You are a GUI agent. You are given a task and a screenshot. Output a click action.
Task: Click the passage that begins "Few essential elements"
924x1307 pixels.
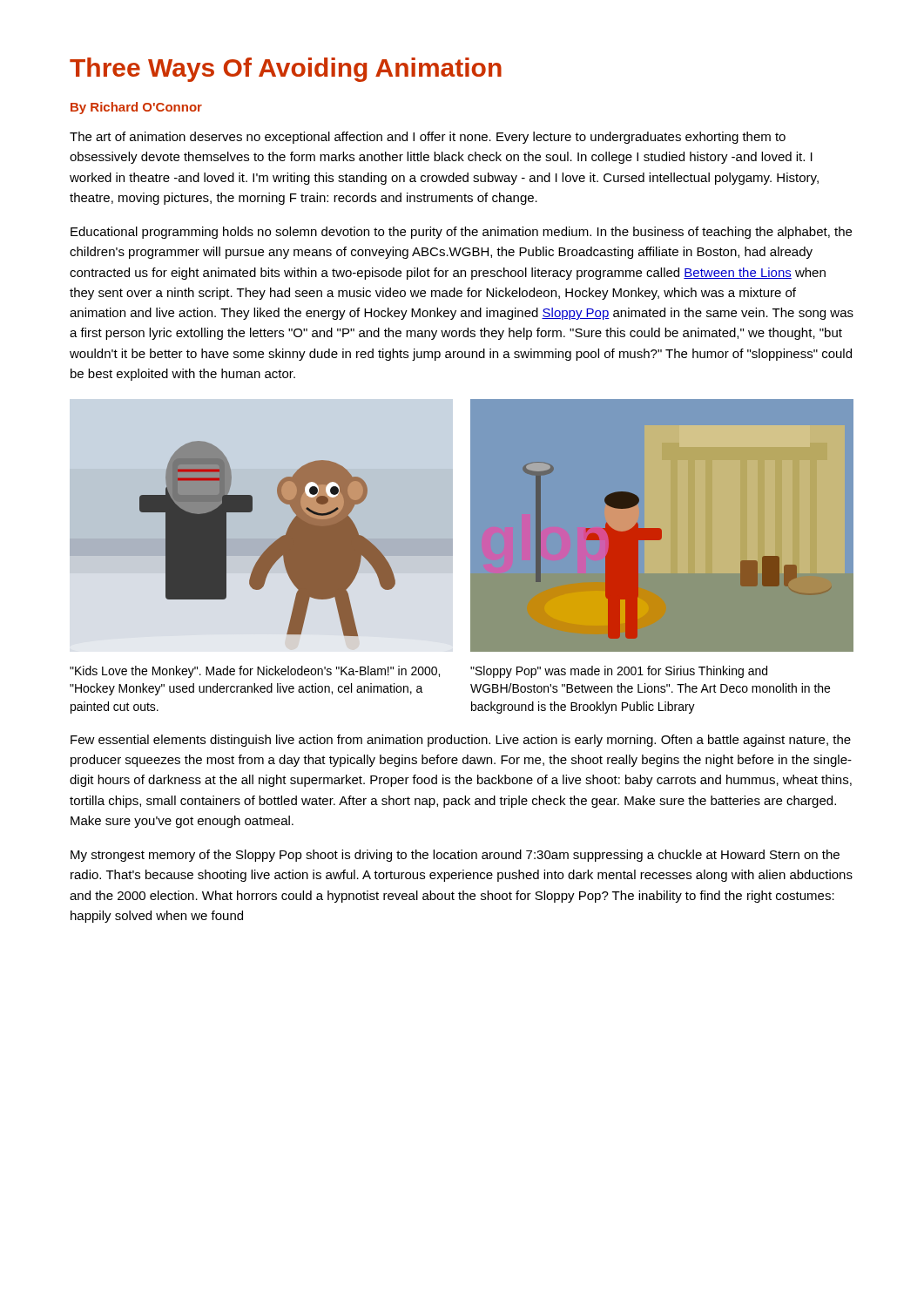[461, 780]
